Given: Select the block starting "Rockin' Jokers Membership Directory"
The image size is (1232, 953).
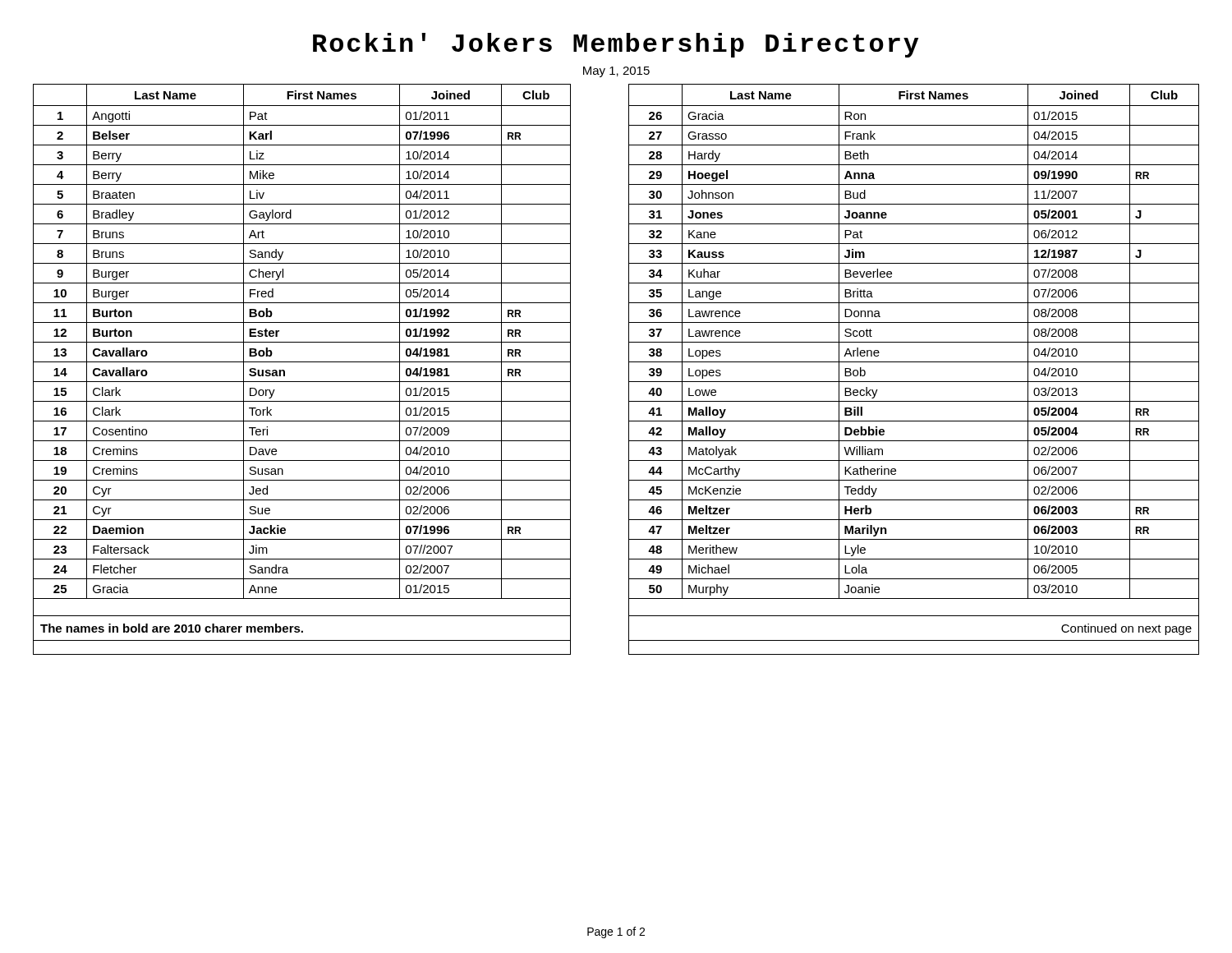Looking at the screenshot, I should [x=616, y=45].
